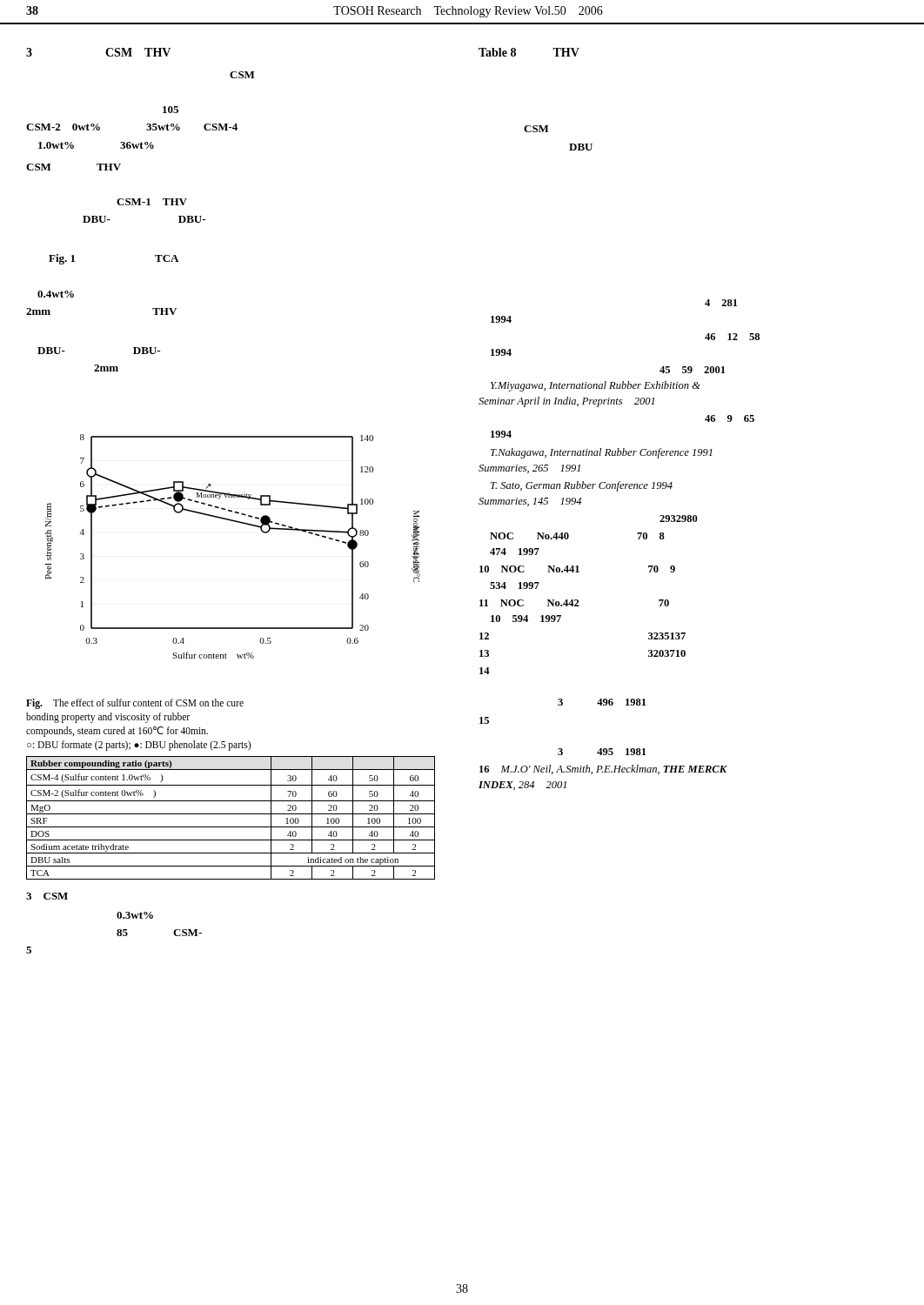
Task: Point to "4 281 1994"
Action: (x=721, y=303)
